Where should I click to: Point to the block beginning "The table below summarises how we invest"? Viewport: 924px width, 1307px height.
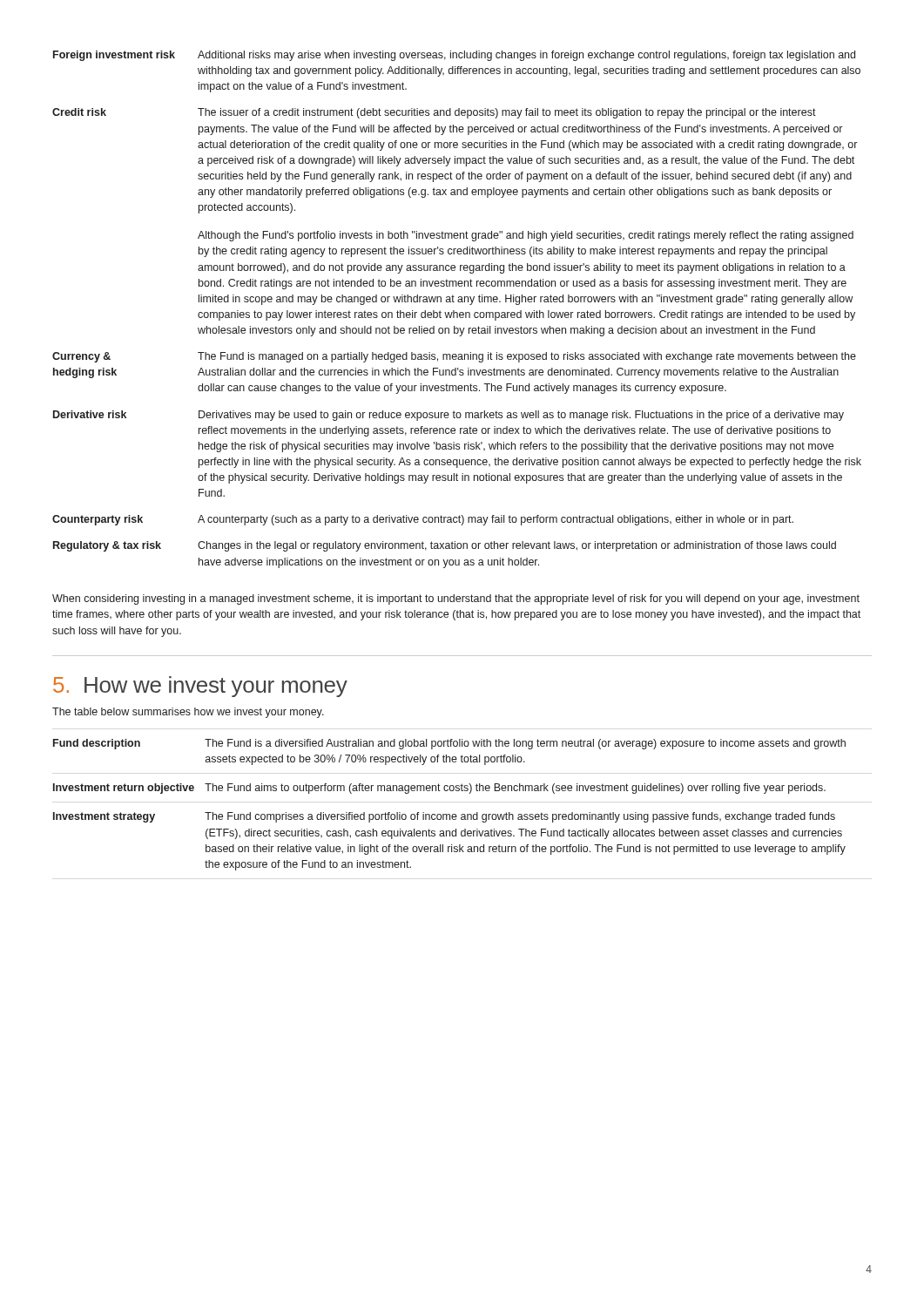188,712
